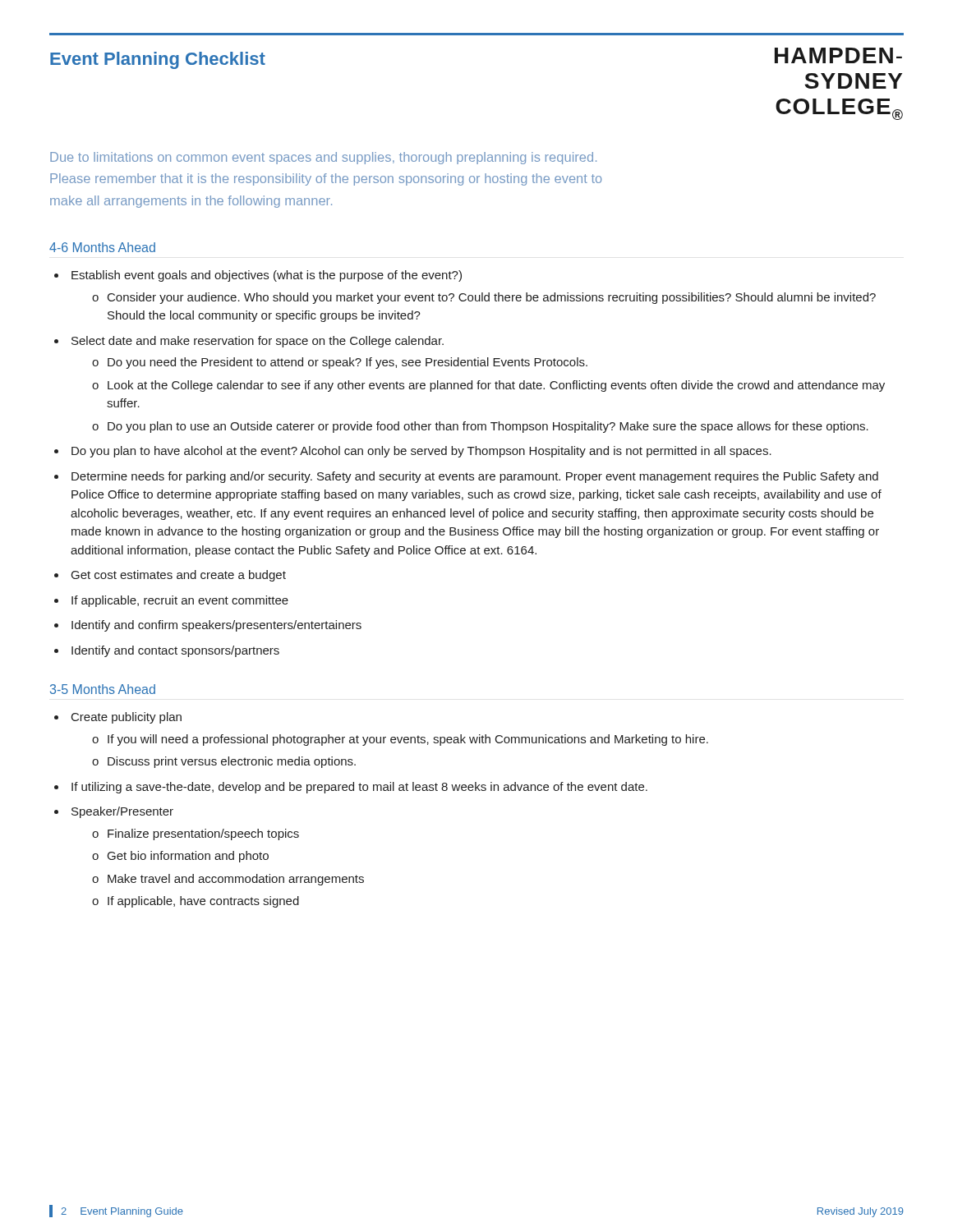Find the list item containing "Identify and confirm speakers/presenters/entertainers"
Viewport: 953px width, 1232px height.
pos(216,625)
